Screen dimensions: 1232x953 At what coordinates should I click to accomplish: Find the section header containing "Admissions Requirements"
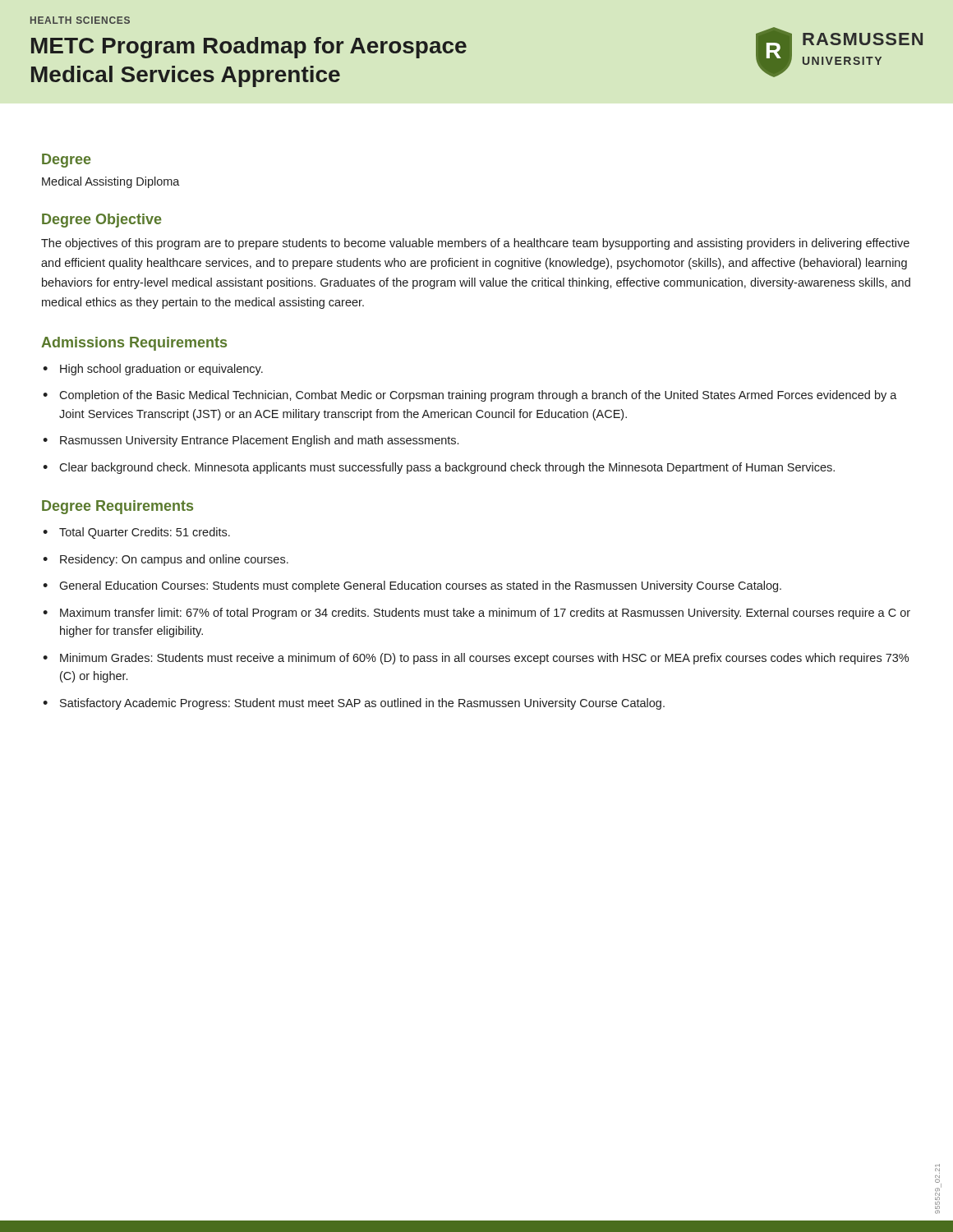point(134,342)
